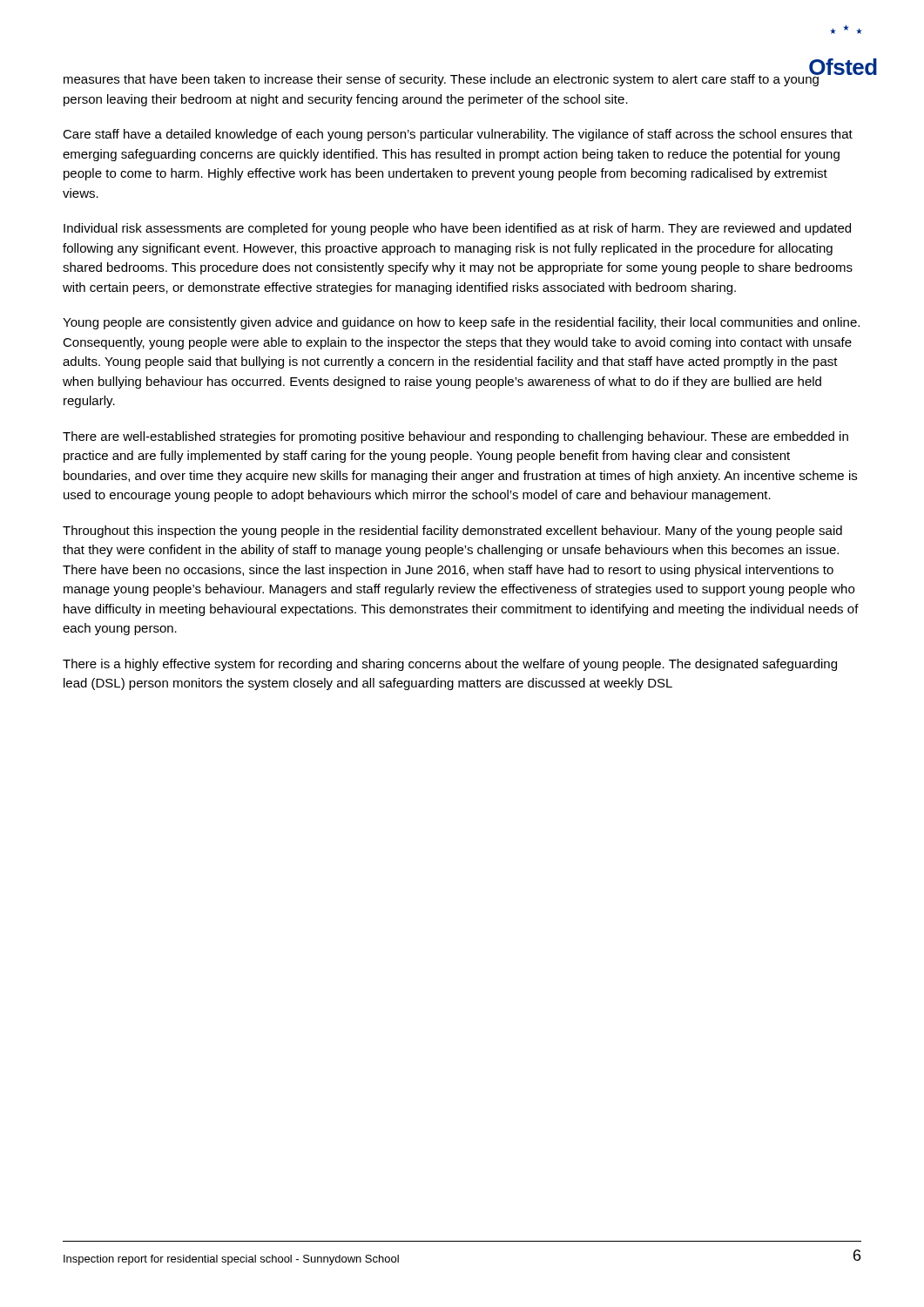924x1307 pixels.
Task: Locate the text block containing "Throughout this inspection the"
Action: point(460,579)
